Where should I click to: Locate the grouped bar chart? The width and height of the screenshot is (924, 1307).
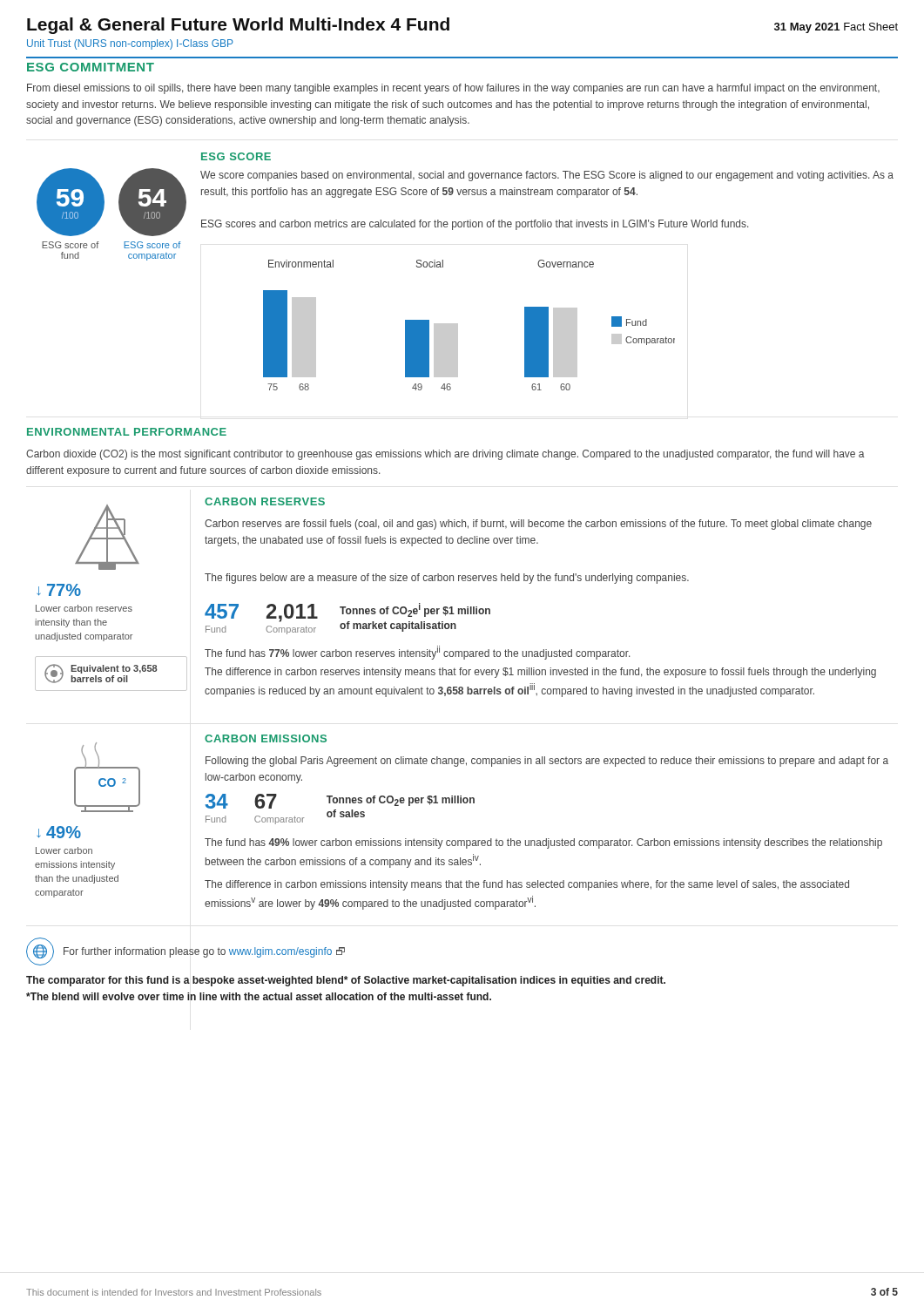[444, 332]
